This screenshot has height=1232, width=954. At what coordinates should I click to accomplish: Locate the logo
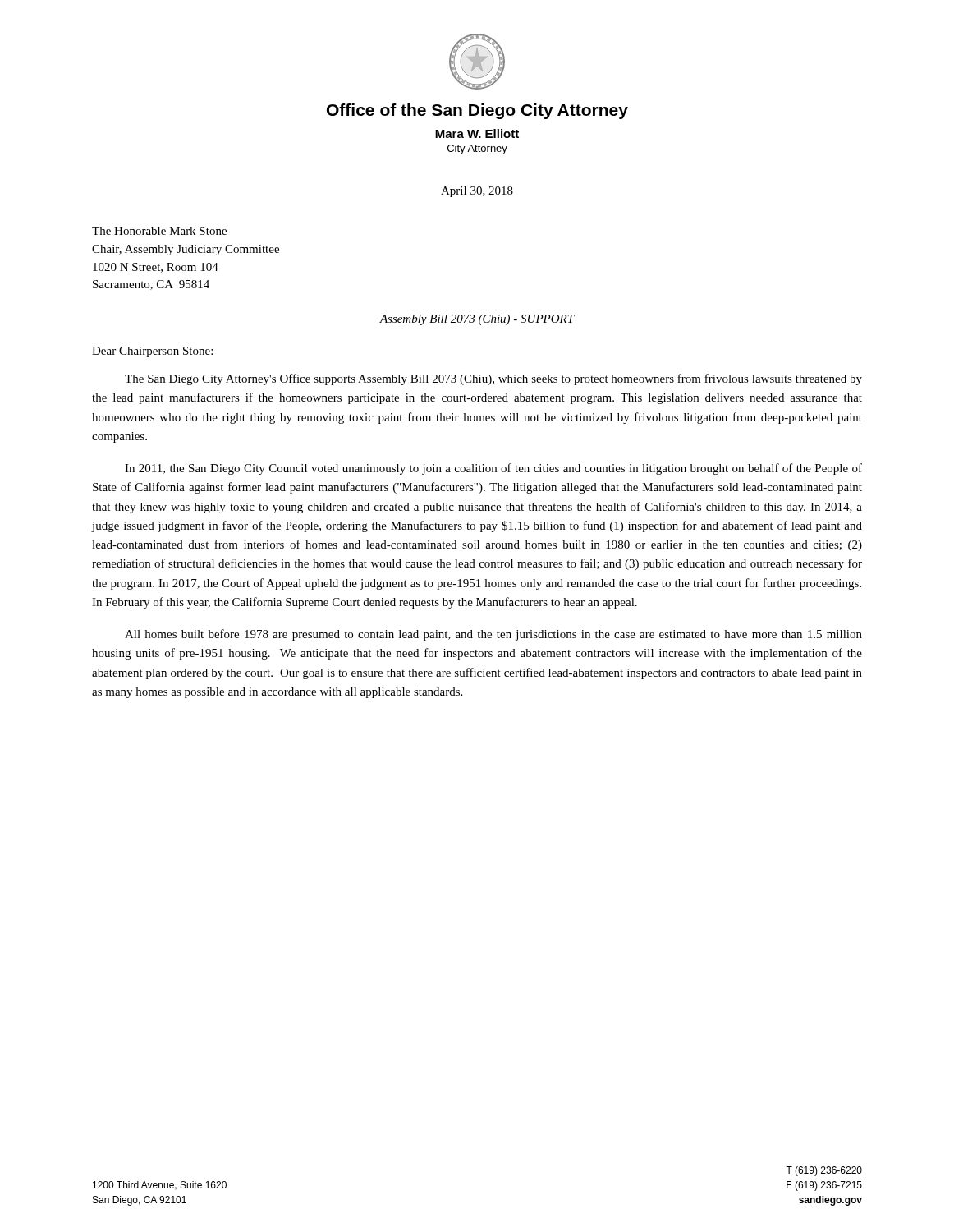(x=477, y=63)
